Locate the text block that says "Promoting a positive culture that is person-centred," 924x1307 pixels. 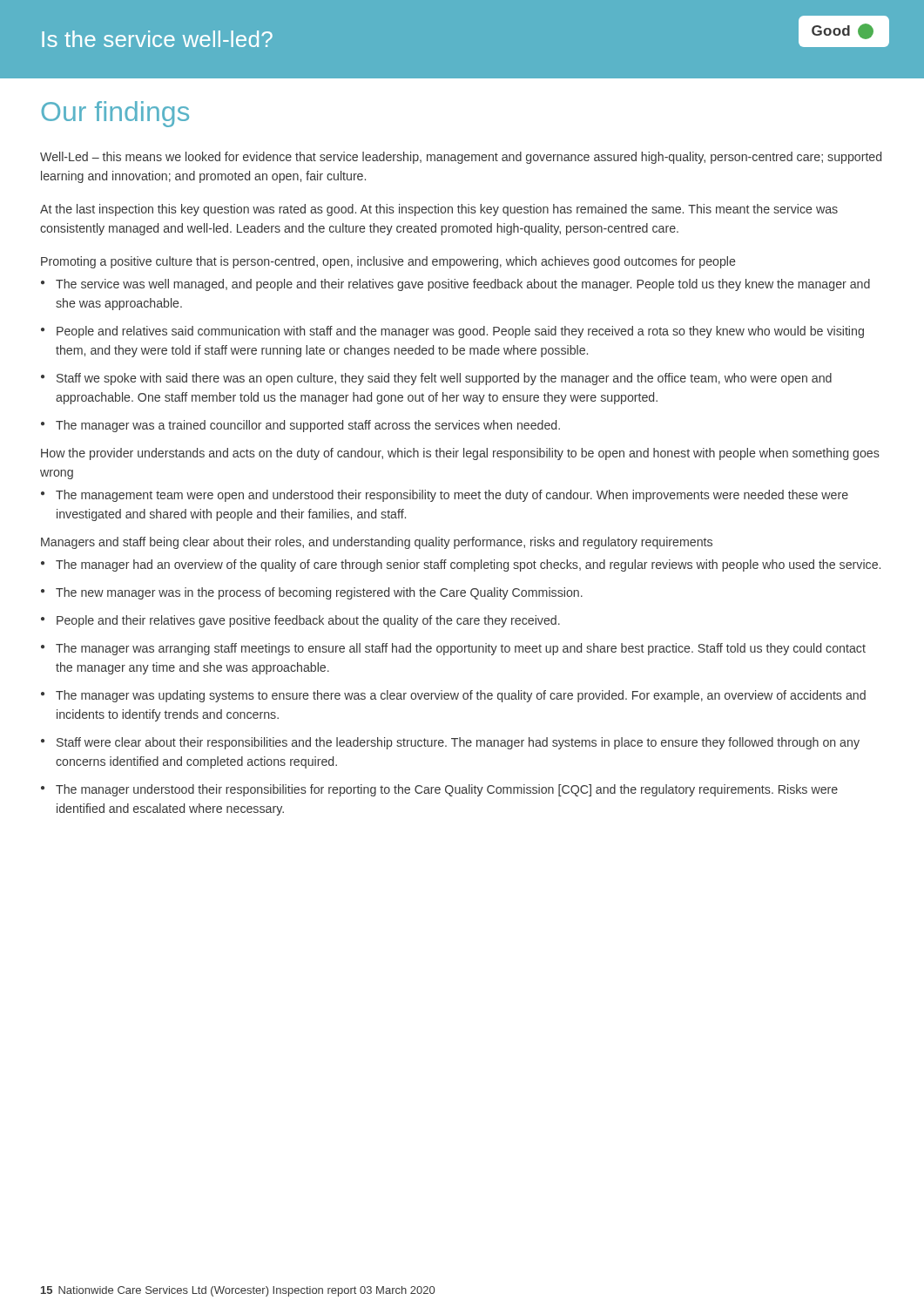(462, 261)
